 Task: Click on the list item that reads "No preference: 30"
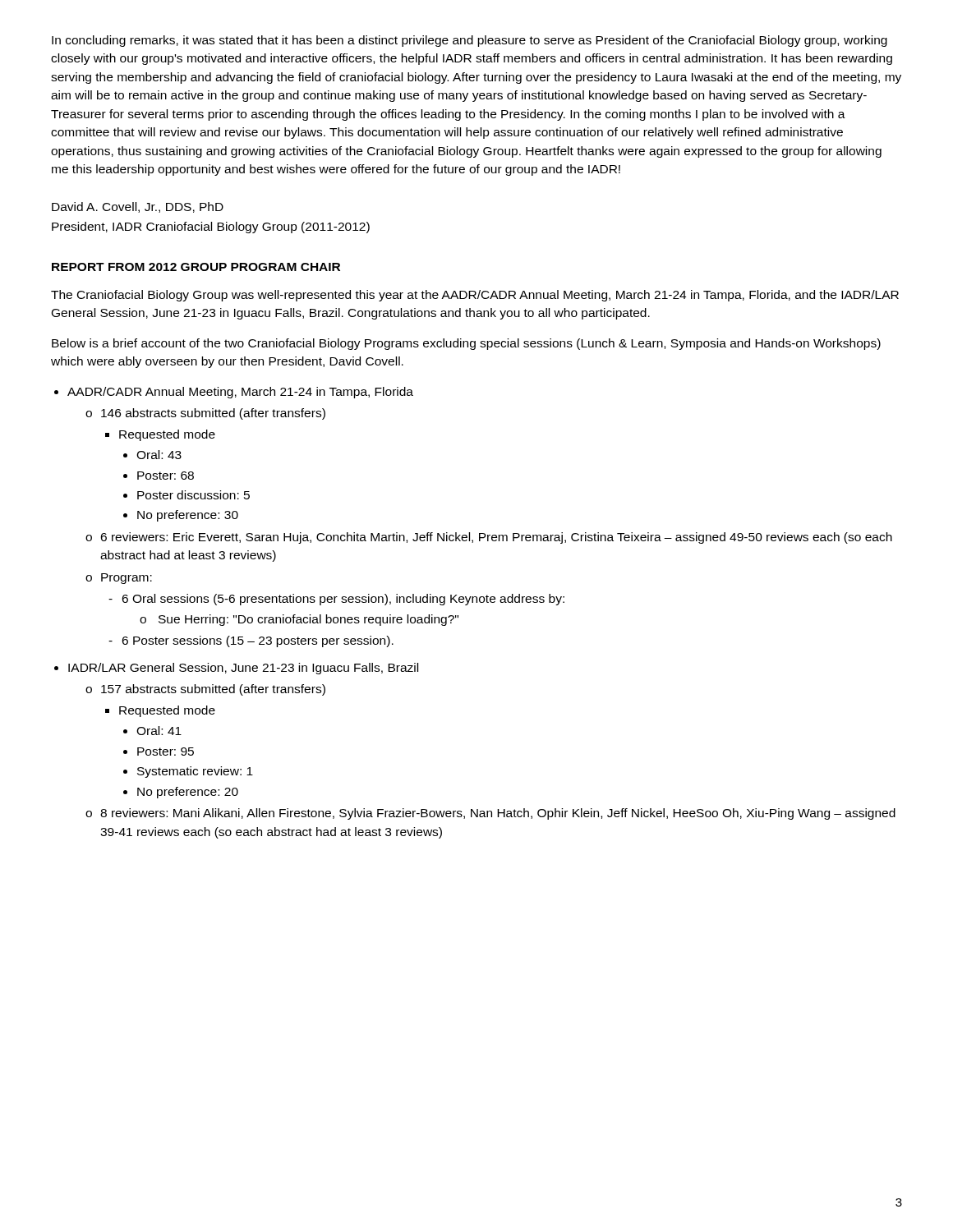point(187,515)
